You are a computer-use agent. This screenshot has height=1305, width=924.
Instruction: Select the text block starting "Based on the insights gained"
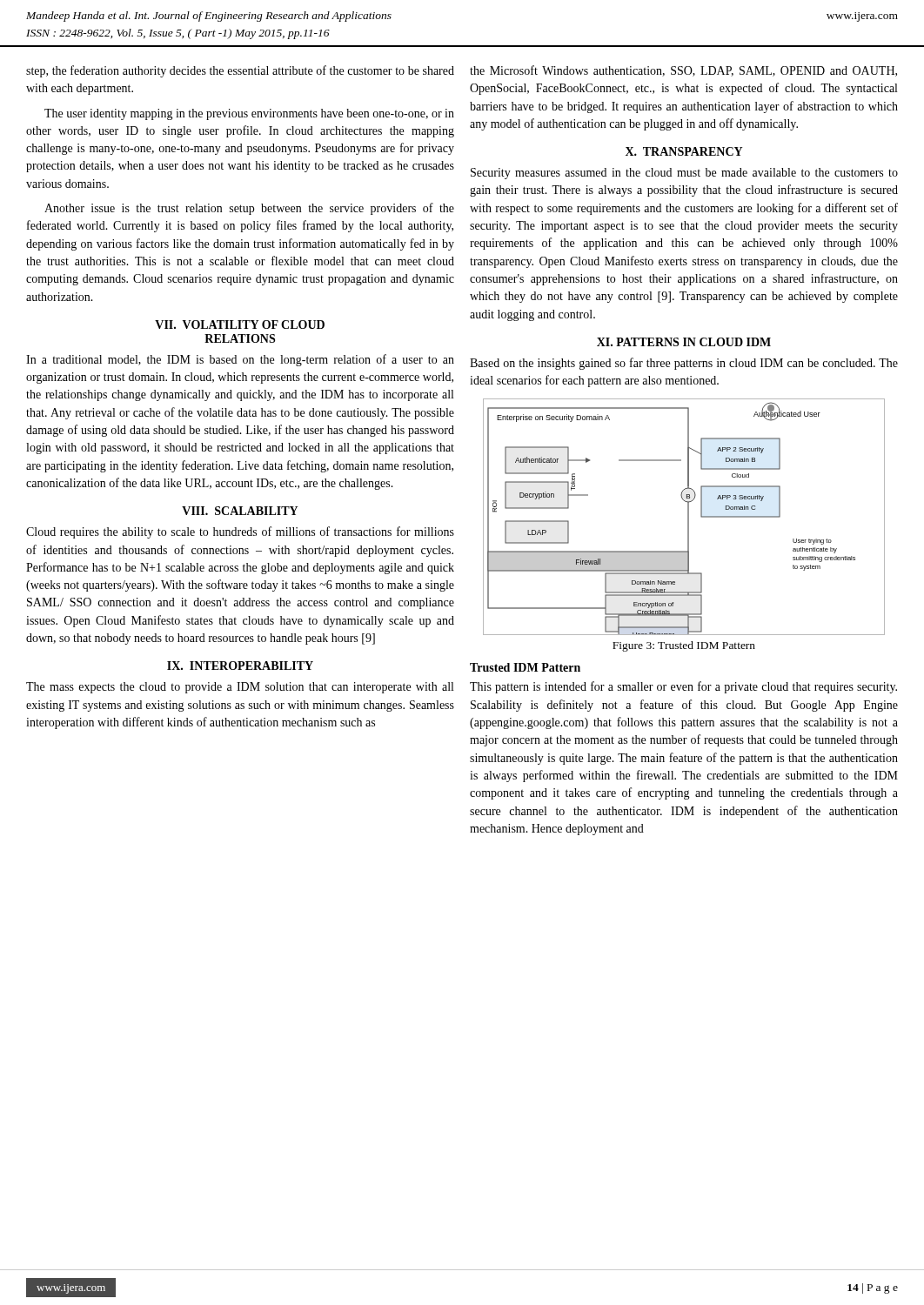click(x=684, y=373)
